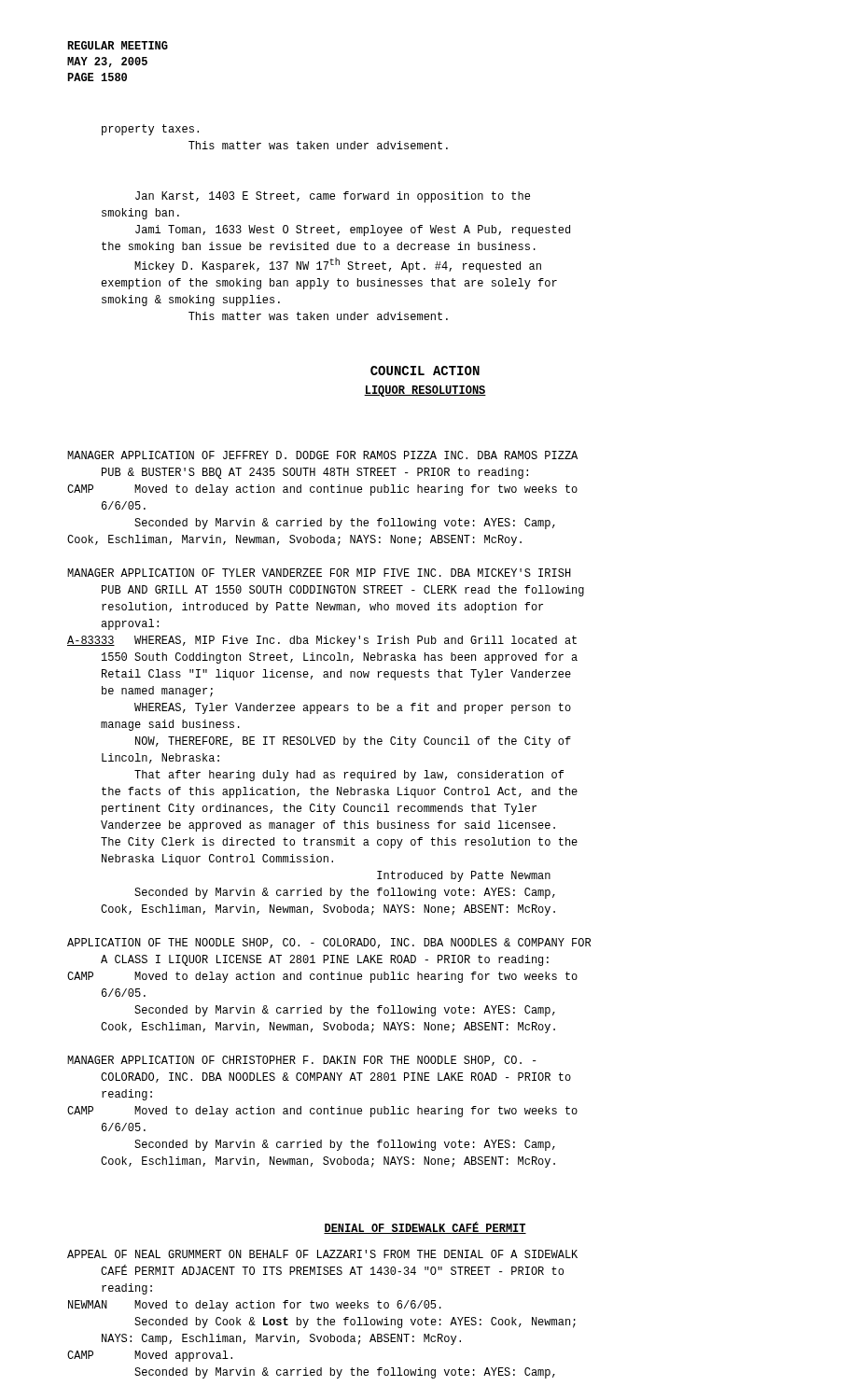Locate the text block with the text "property taxes. This"

pos(319,224)
